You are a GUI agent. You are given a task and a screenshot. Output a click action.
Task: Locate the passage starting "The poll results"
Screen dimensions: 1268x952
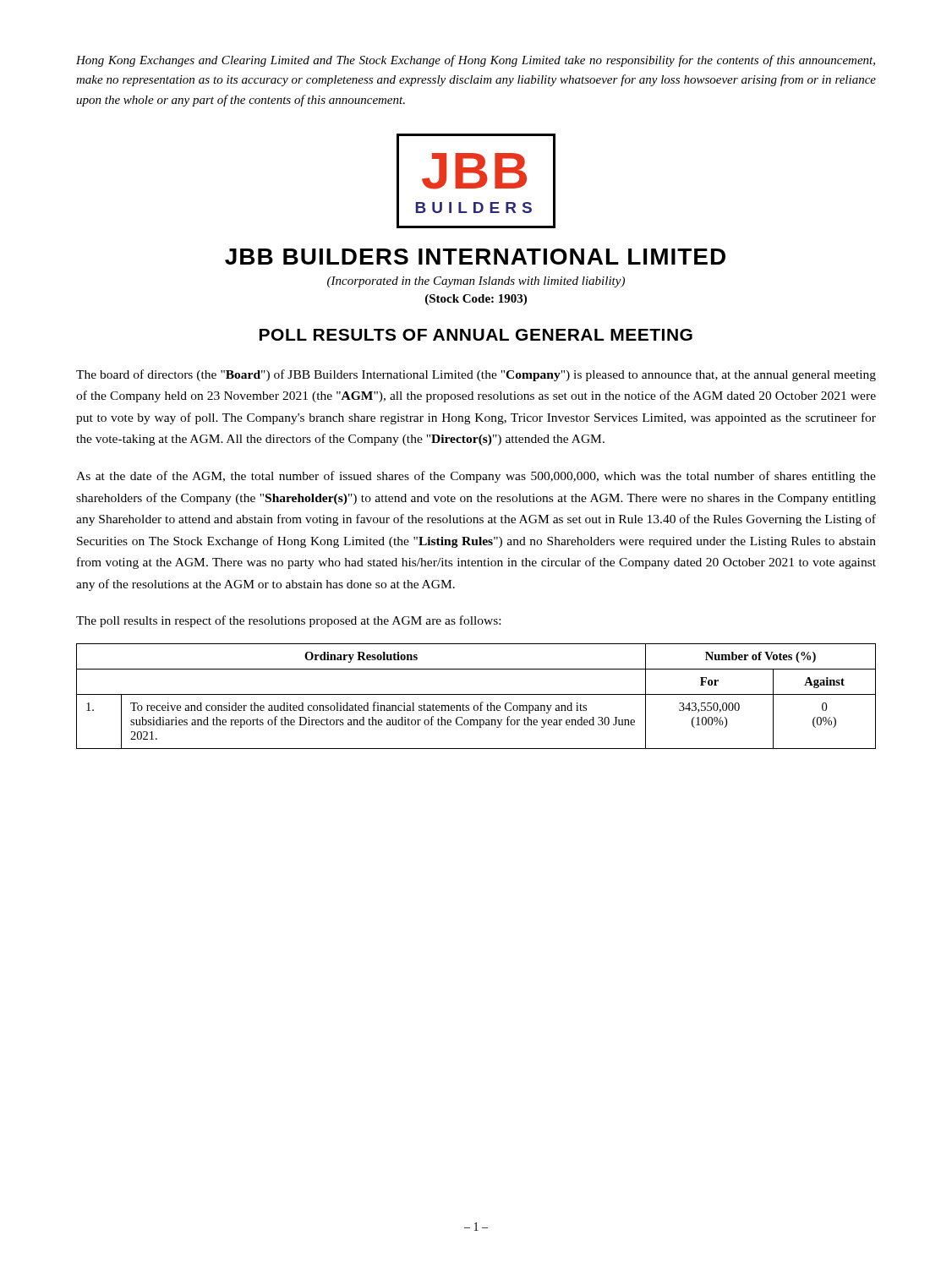coord(289,620)
